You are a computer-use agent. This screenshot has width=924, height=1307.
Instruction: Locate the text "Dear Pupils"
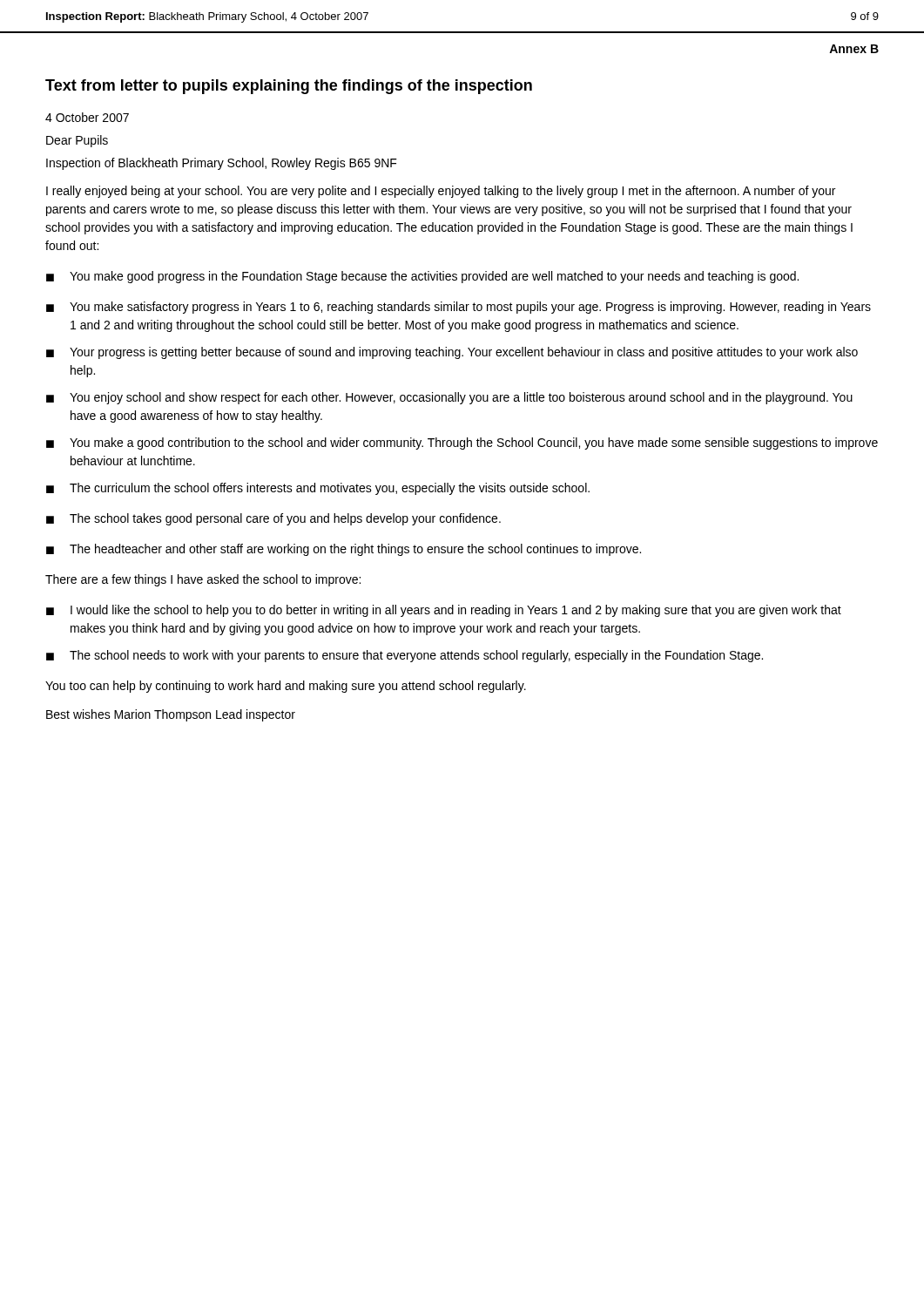(x=77, y=140)
